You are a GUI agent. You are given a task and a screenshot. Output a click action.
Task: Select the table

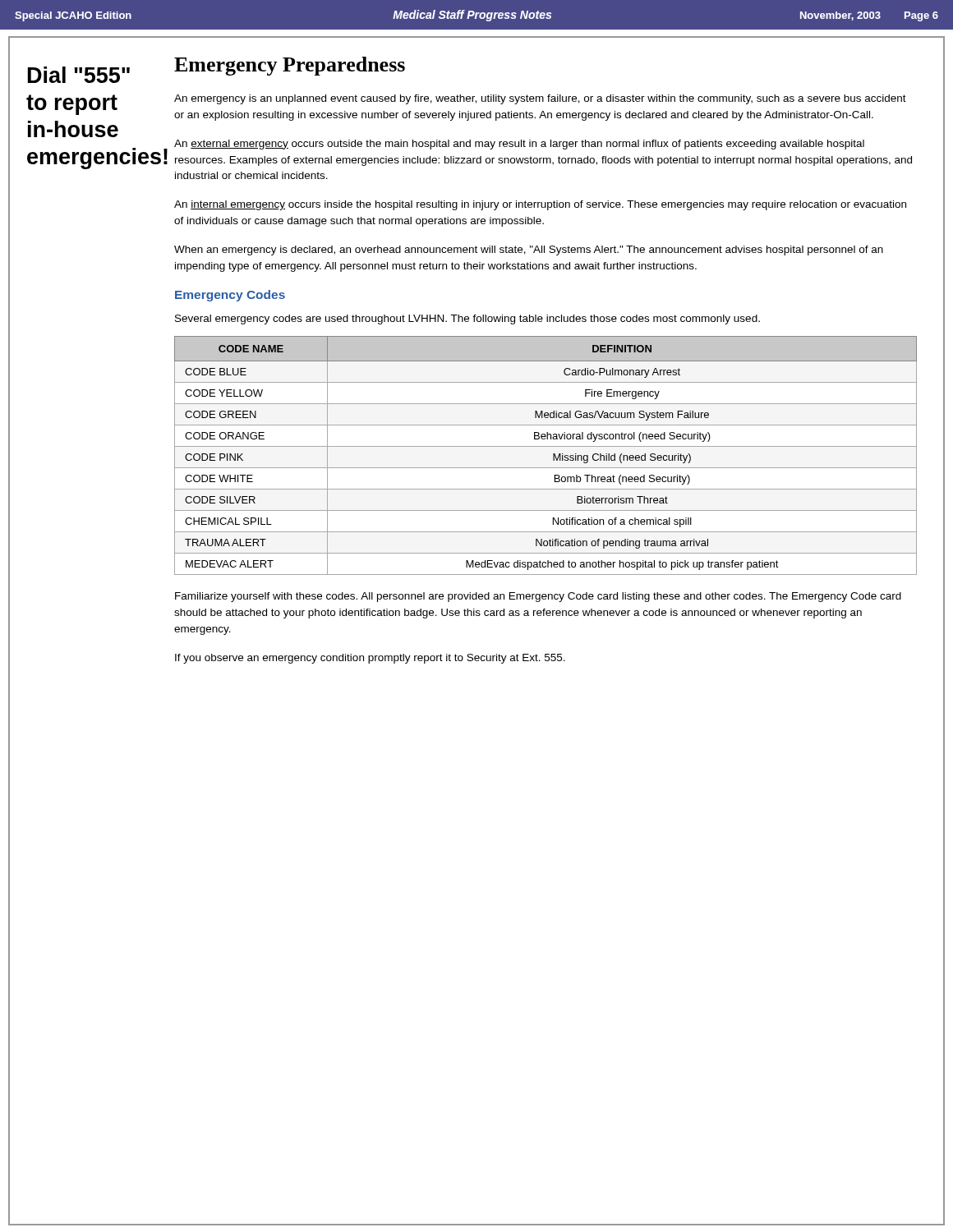(x=546, y=456)
